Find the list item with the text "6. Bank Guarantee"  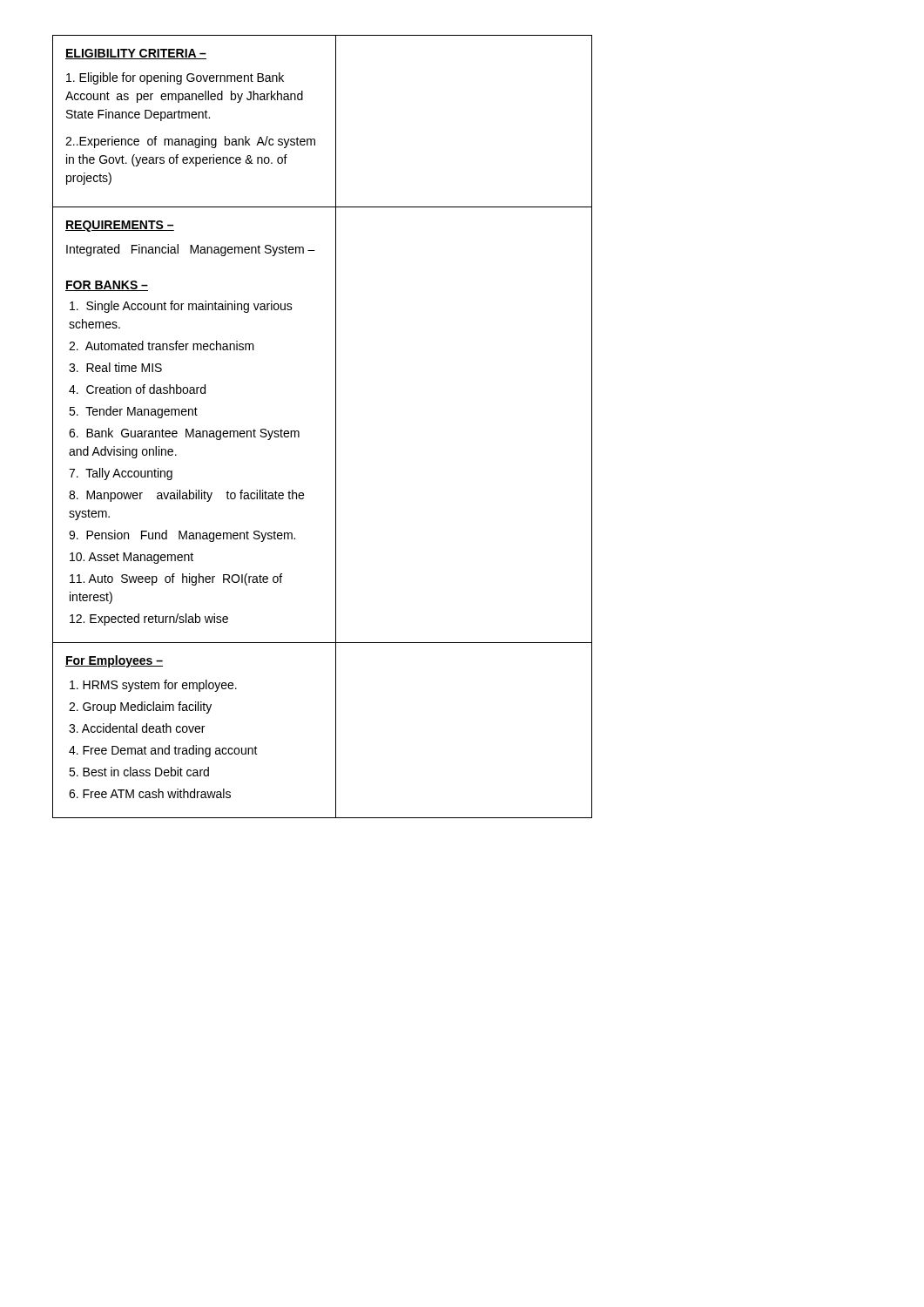pos(184,442)
